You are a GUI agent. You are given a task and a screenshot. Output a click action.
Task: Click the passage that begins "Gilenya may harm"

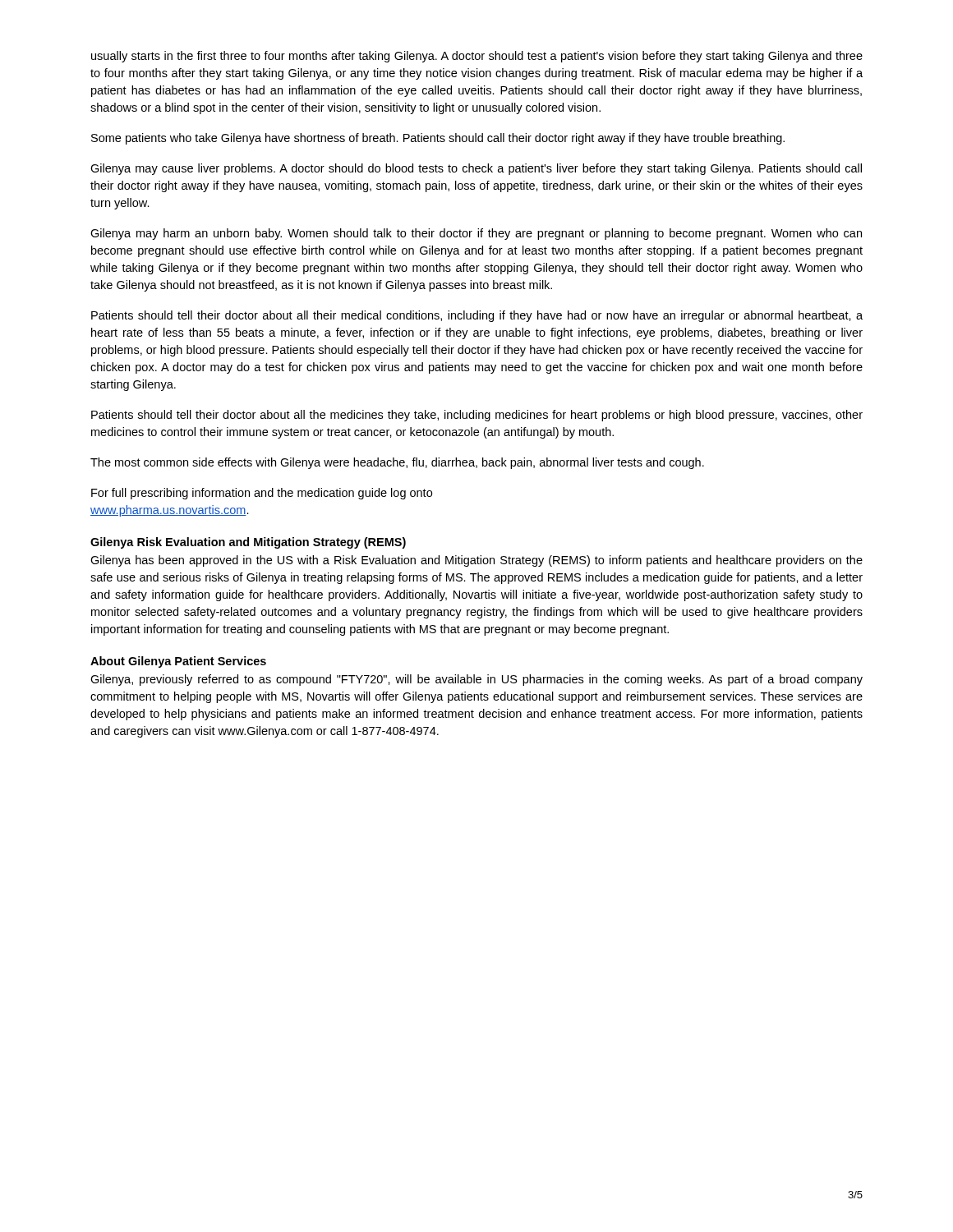(x=476, y=259)
